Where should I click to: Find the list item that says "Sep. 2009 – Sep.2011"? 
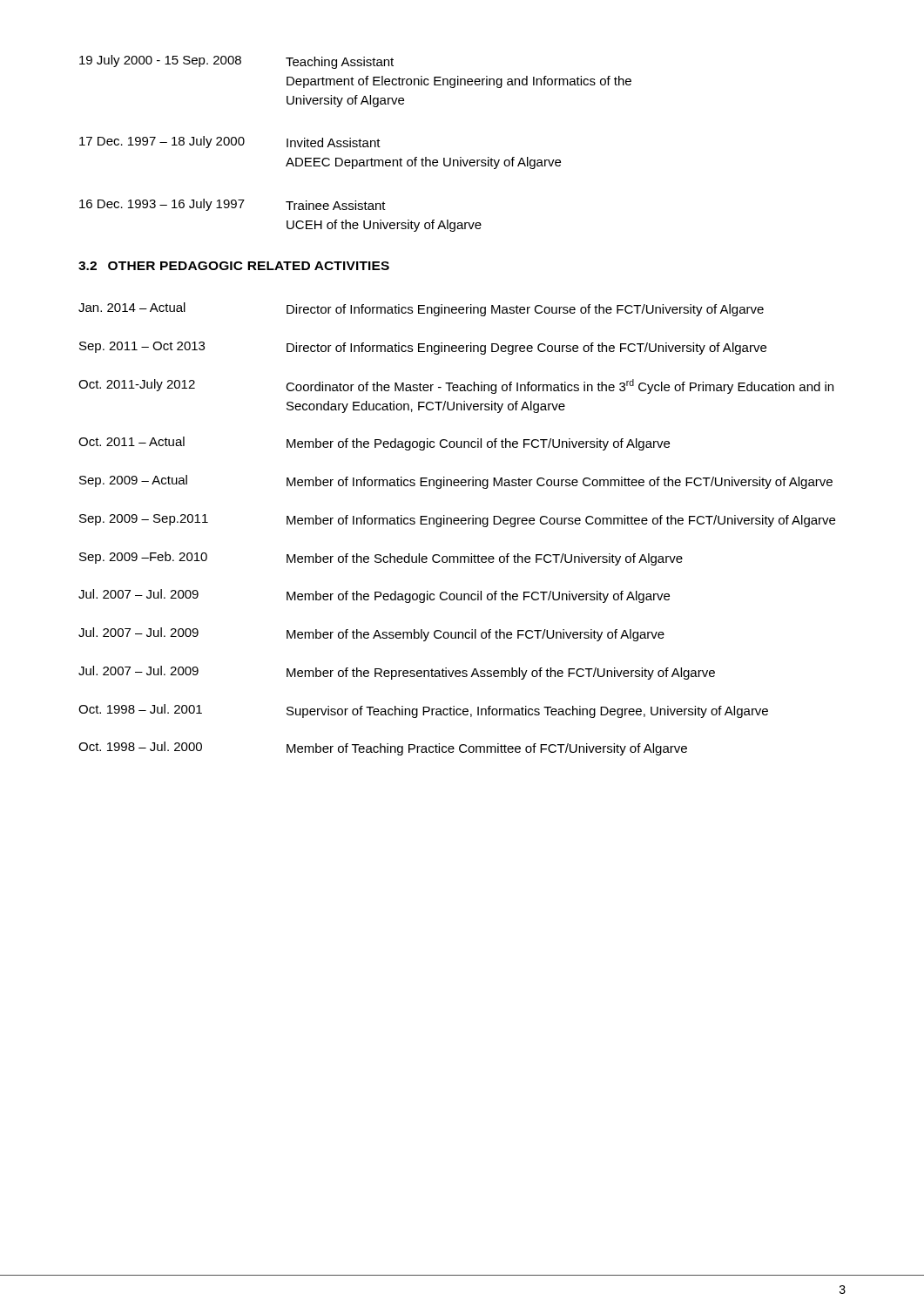point(462,520)
